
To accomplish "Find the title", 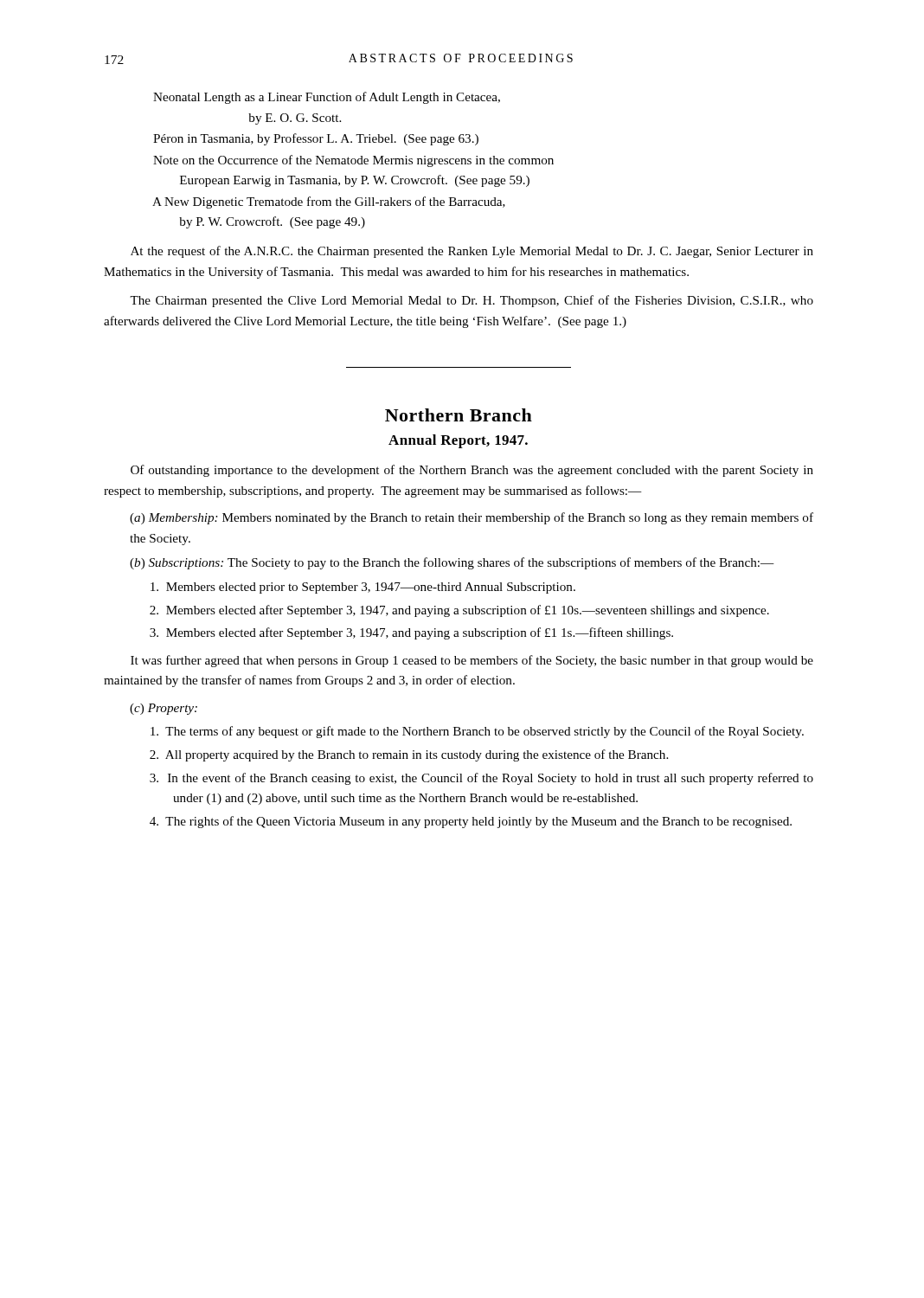I will click(459, 415).
